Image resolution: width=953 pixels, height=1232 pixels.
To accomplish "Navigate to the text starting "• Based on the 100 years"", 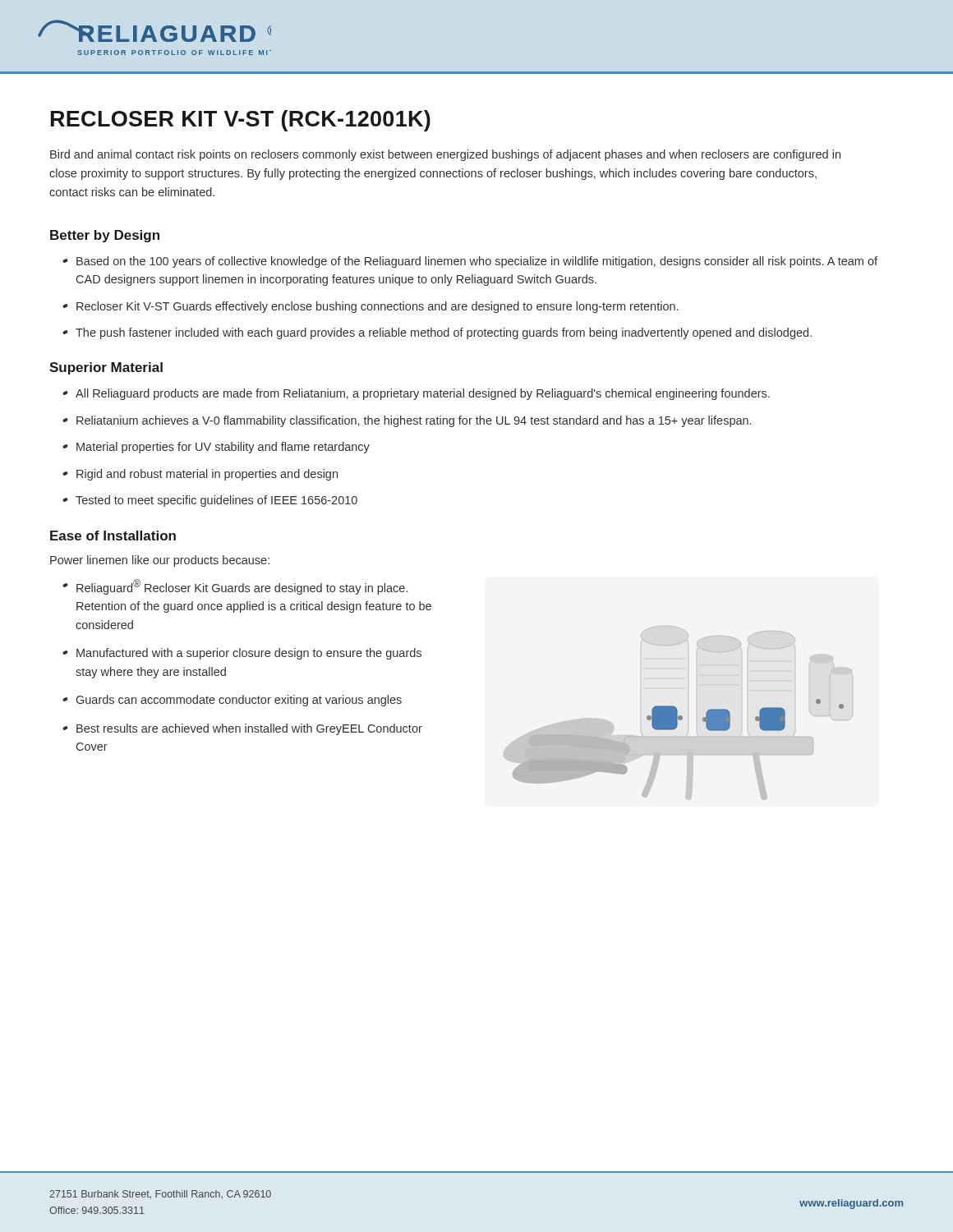I will coord(477,269).
